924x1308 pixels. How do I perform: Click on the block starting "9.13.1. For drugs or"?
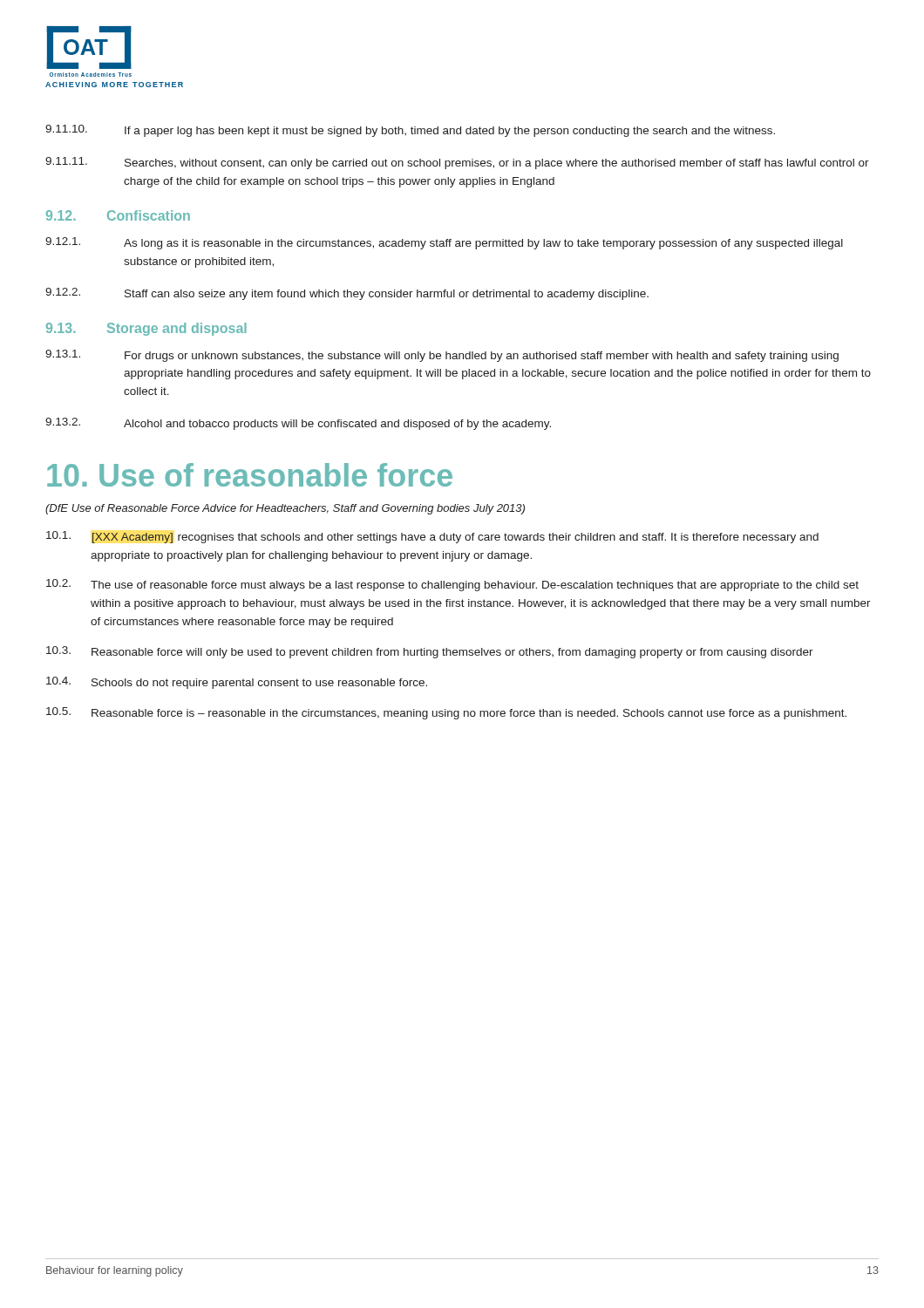click(x=462, y=374)
